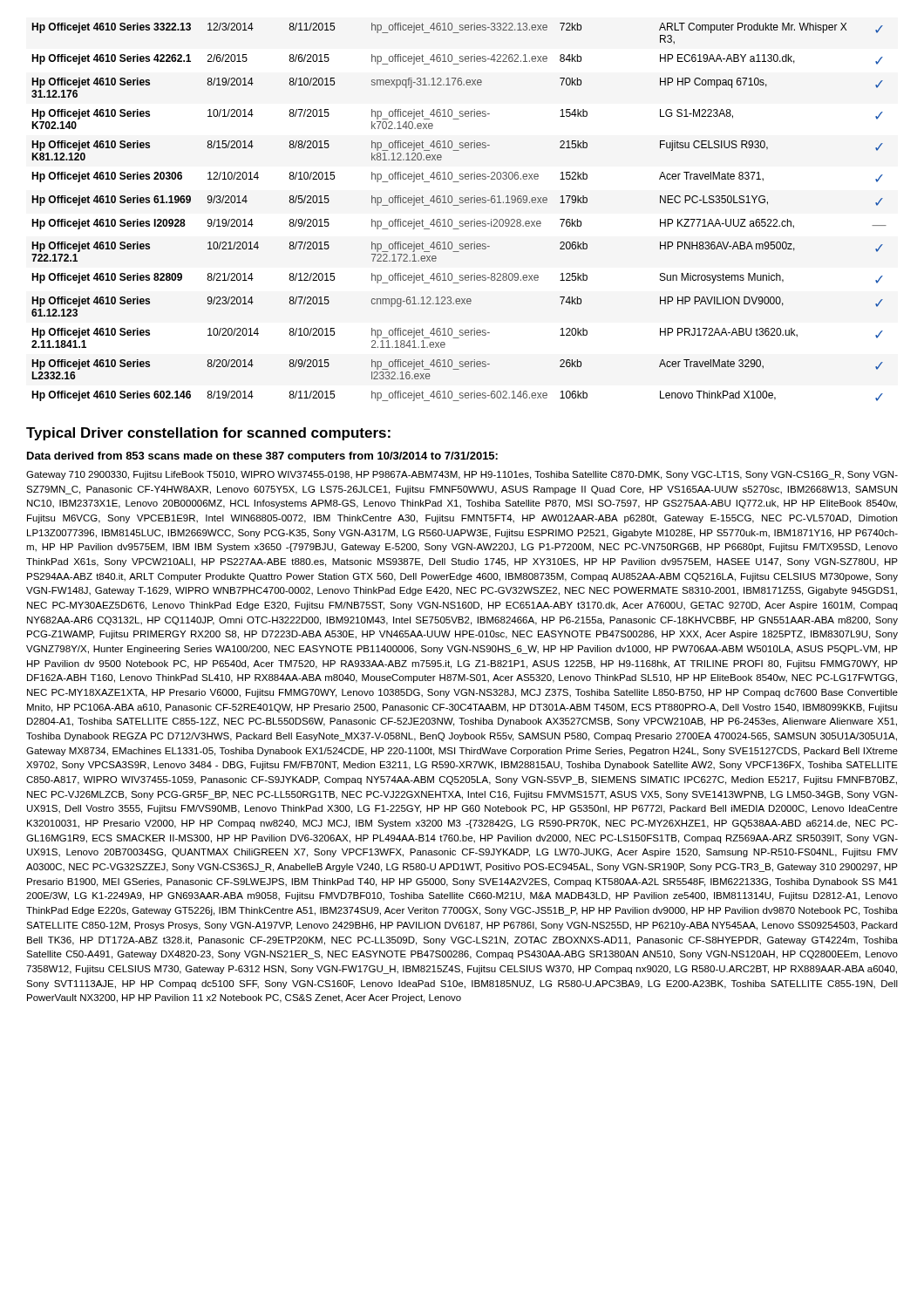
Task: Locate the section header that opens with "Data derived from 853 scans made on"
Action: [462, 456]
